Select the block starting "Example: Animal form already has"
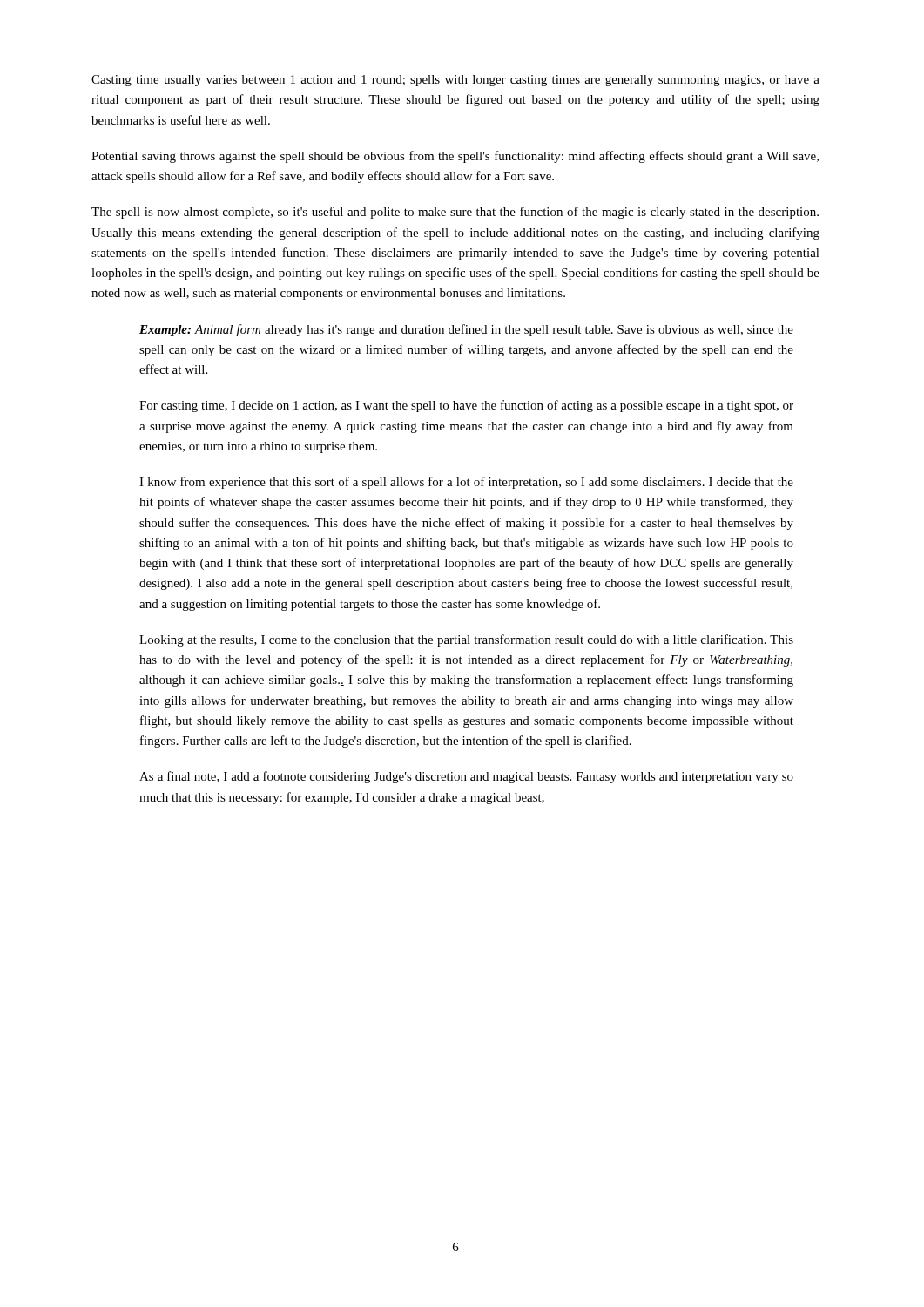Viewport: 924px width, 1307px height. point(466,349)
